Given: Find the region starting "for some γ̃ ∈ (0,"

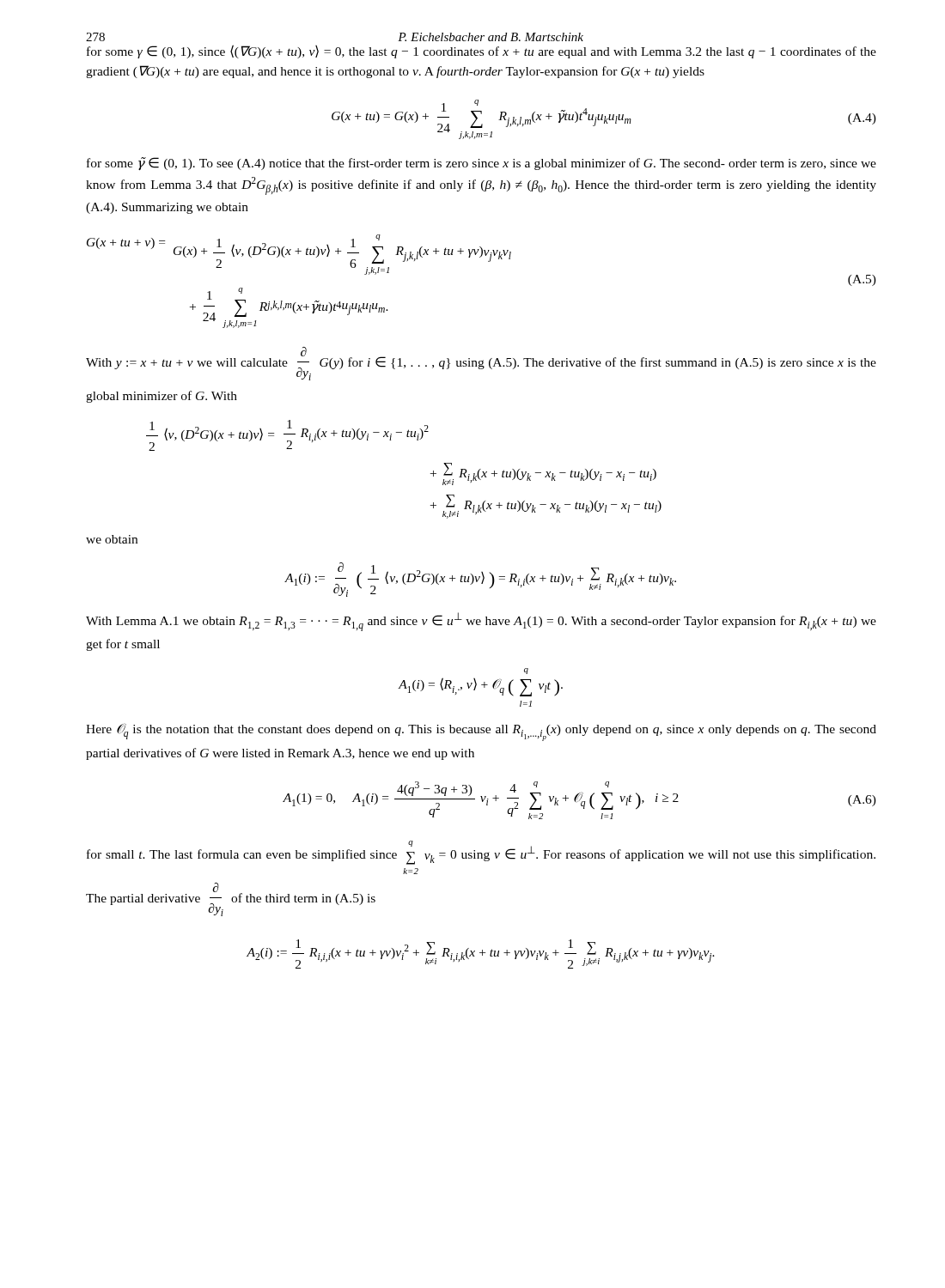Looking at the screenshot, I should 481,185.
